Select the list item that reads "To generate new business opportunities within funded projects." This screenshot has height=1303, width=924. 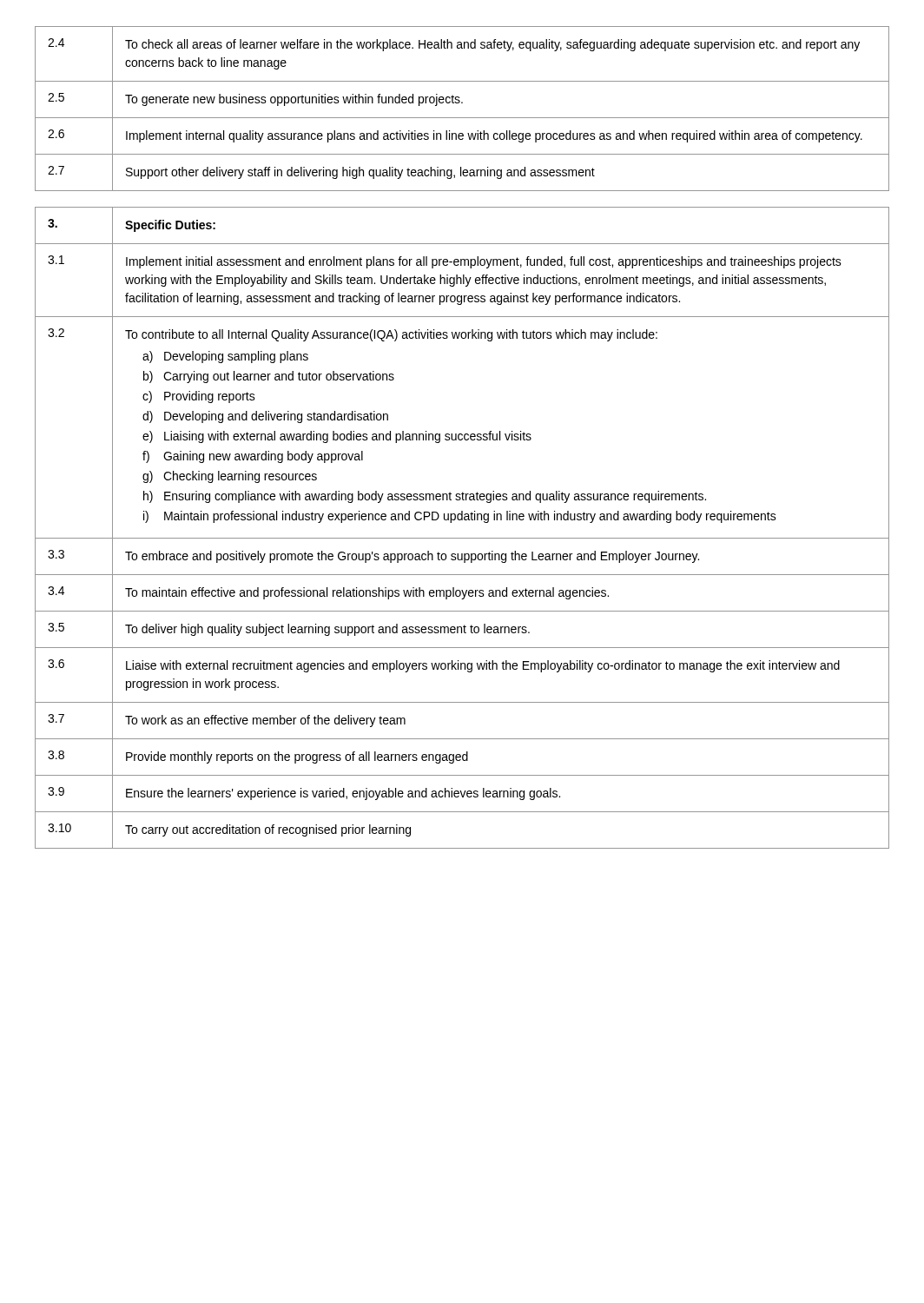click(294, 99)
